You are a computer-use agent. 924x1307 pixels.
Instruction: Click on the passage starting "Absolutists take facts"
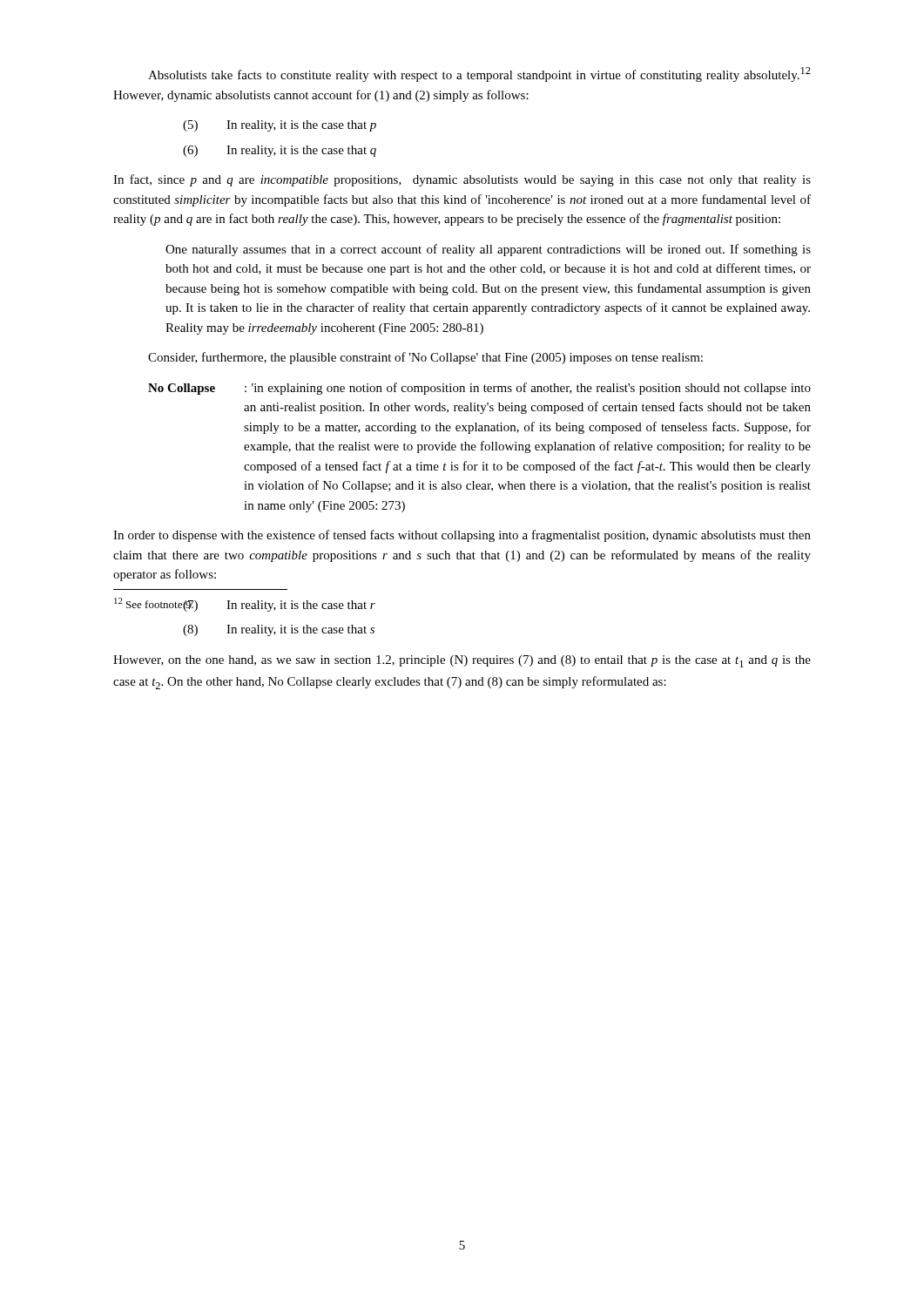click(x=462, y=84)
